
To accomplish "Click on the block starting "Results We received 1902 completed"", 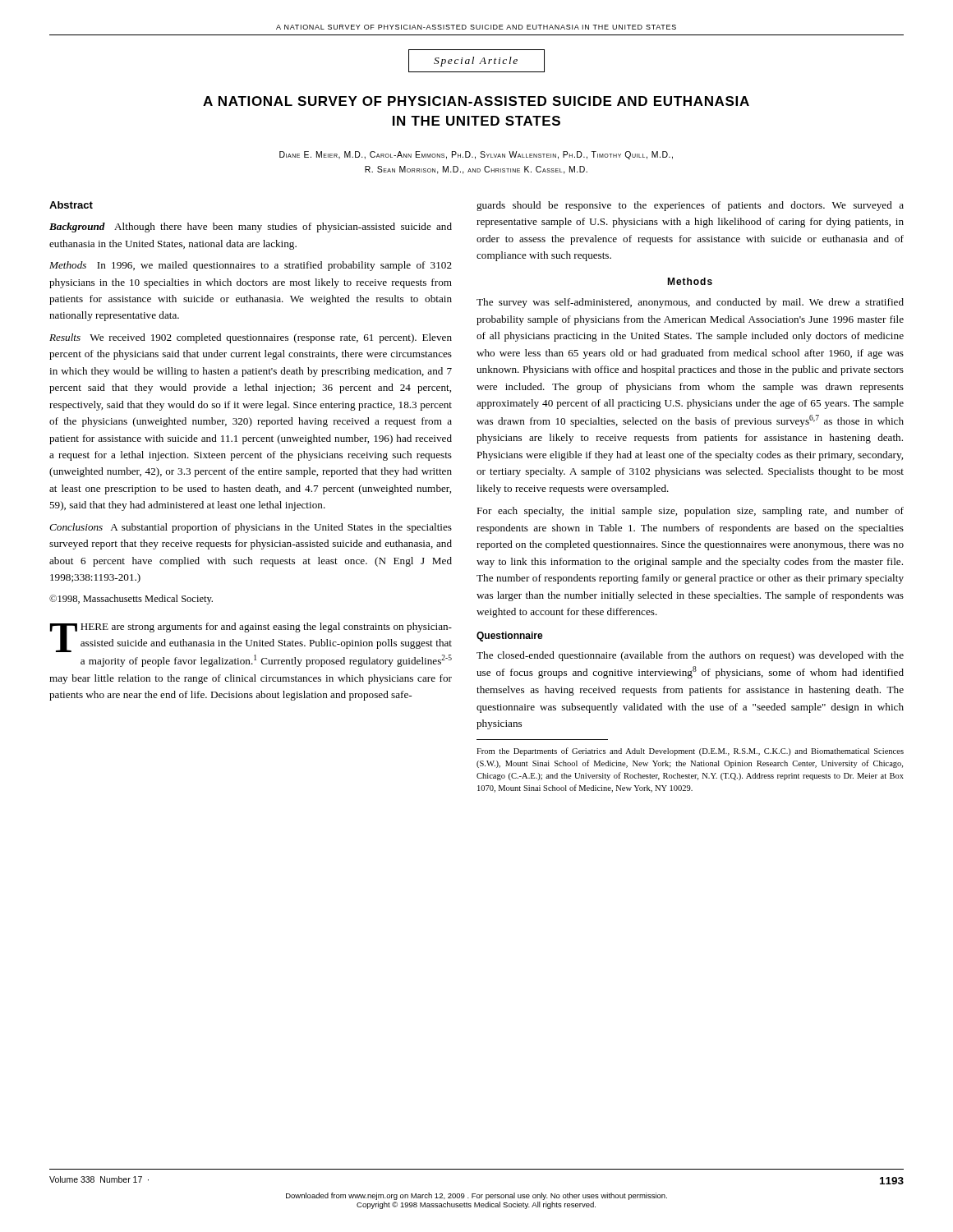I will click(x=251, y=421).
